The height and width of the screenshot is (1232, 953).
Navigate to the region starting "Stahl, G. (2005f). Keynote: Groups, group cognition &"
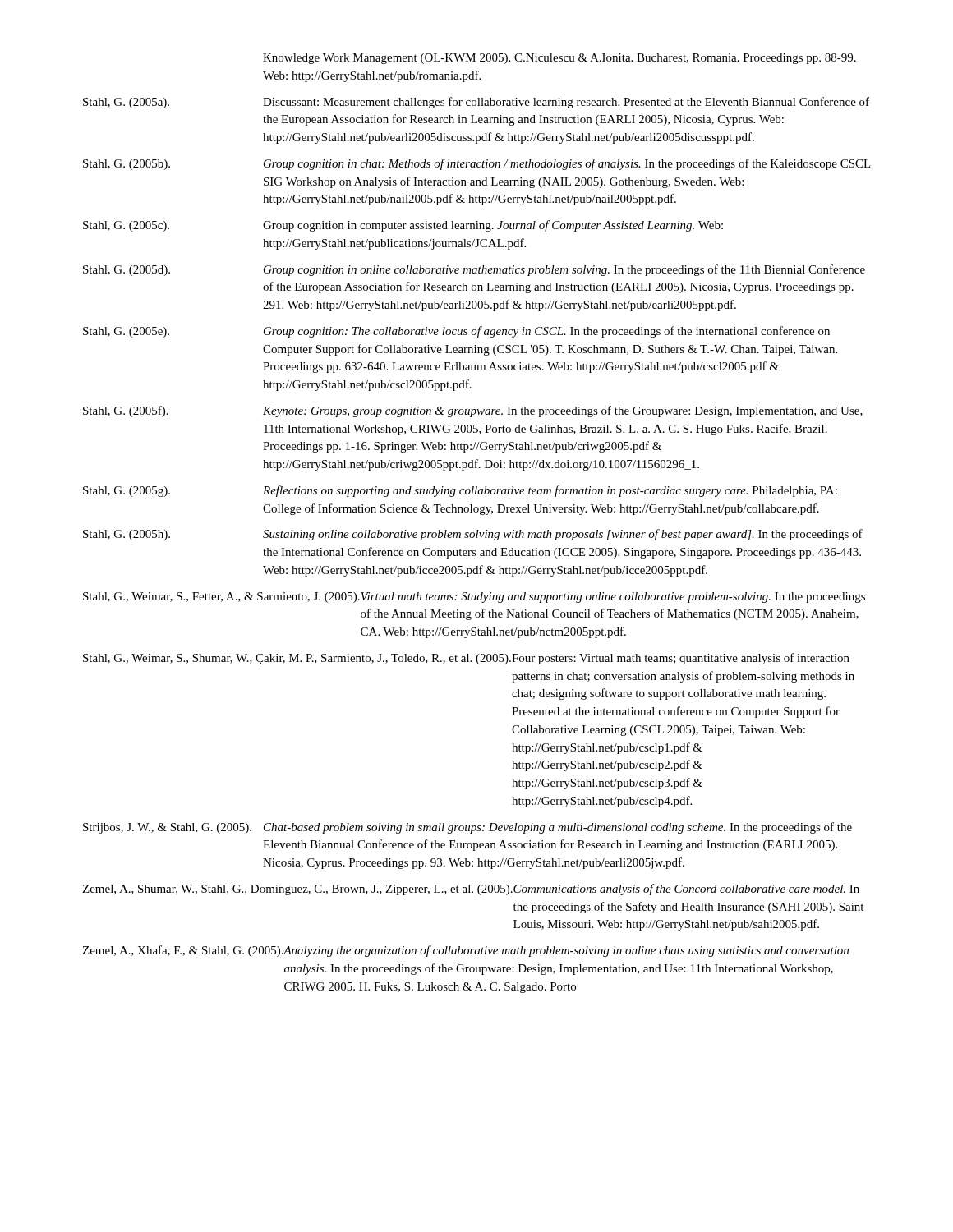point(476,438)
